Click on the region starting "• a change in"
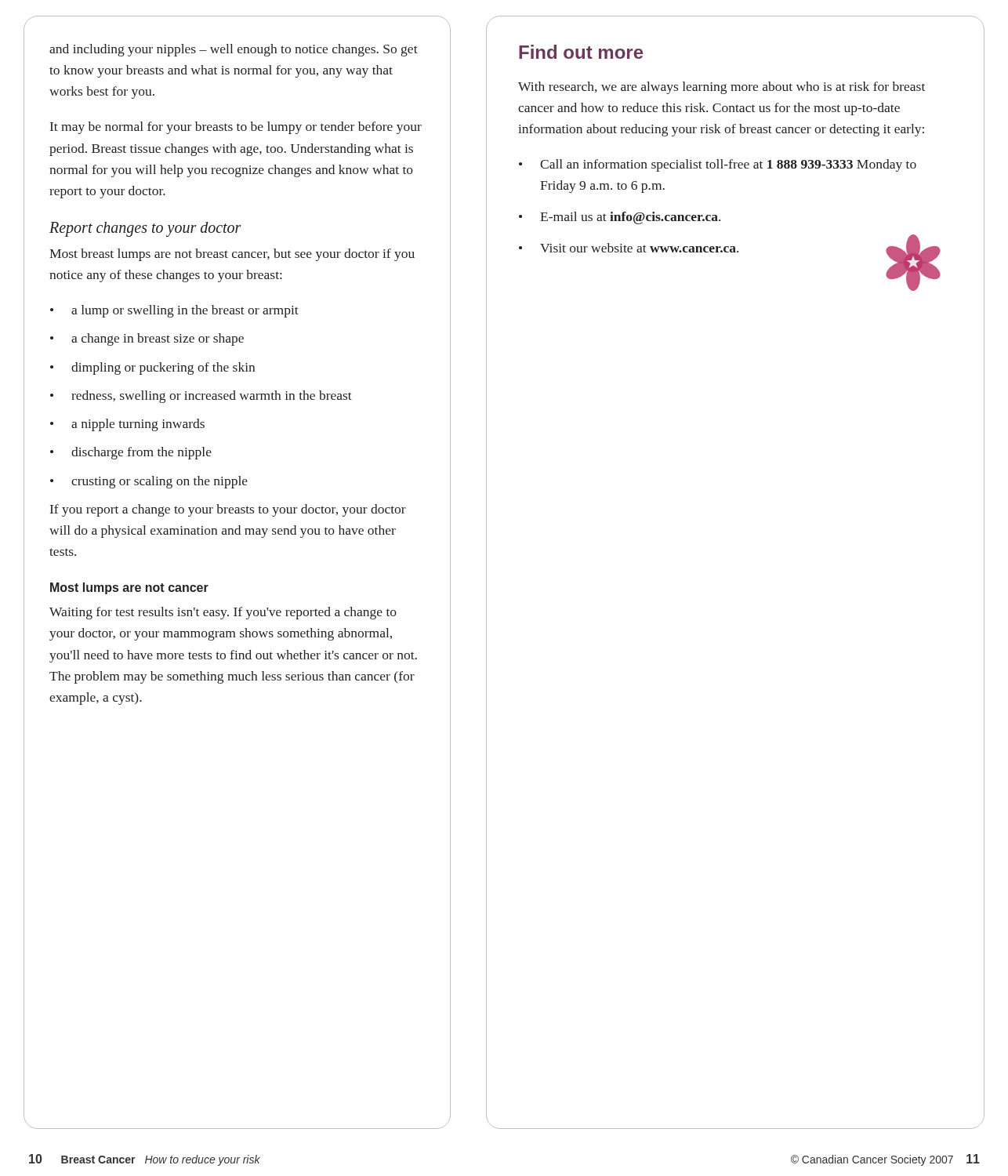 [237, 338]
